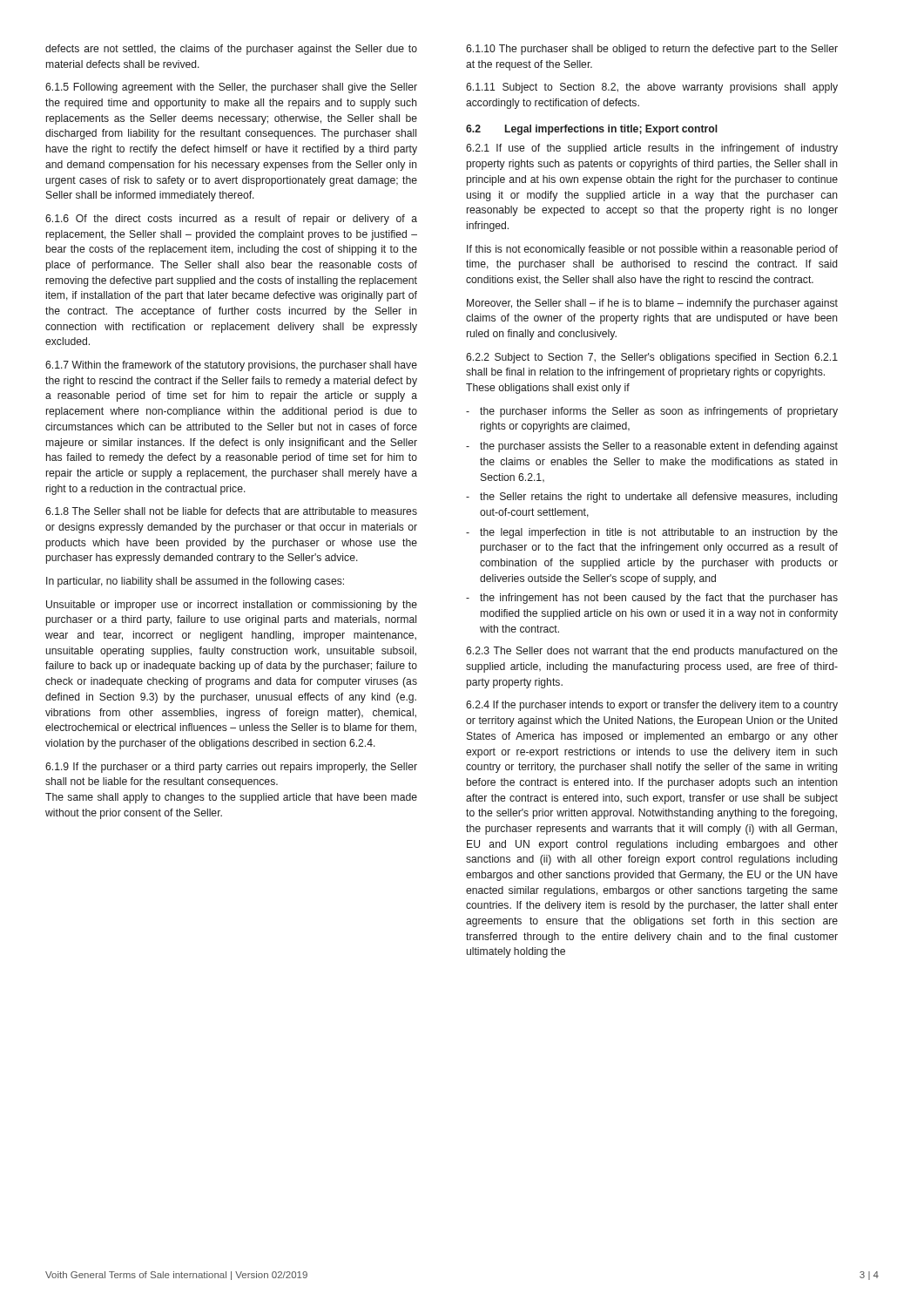Image resolution: width=924 pixels, height=1307 pixels.
Task: Click on the text block that reads "2.2 Subject to Section 7,"
Action: 652,373
